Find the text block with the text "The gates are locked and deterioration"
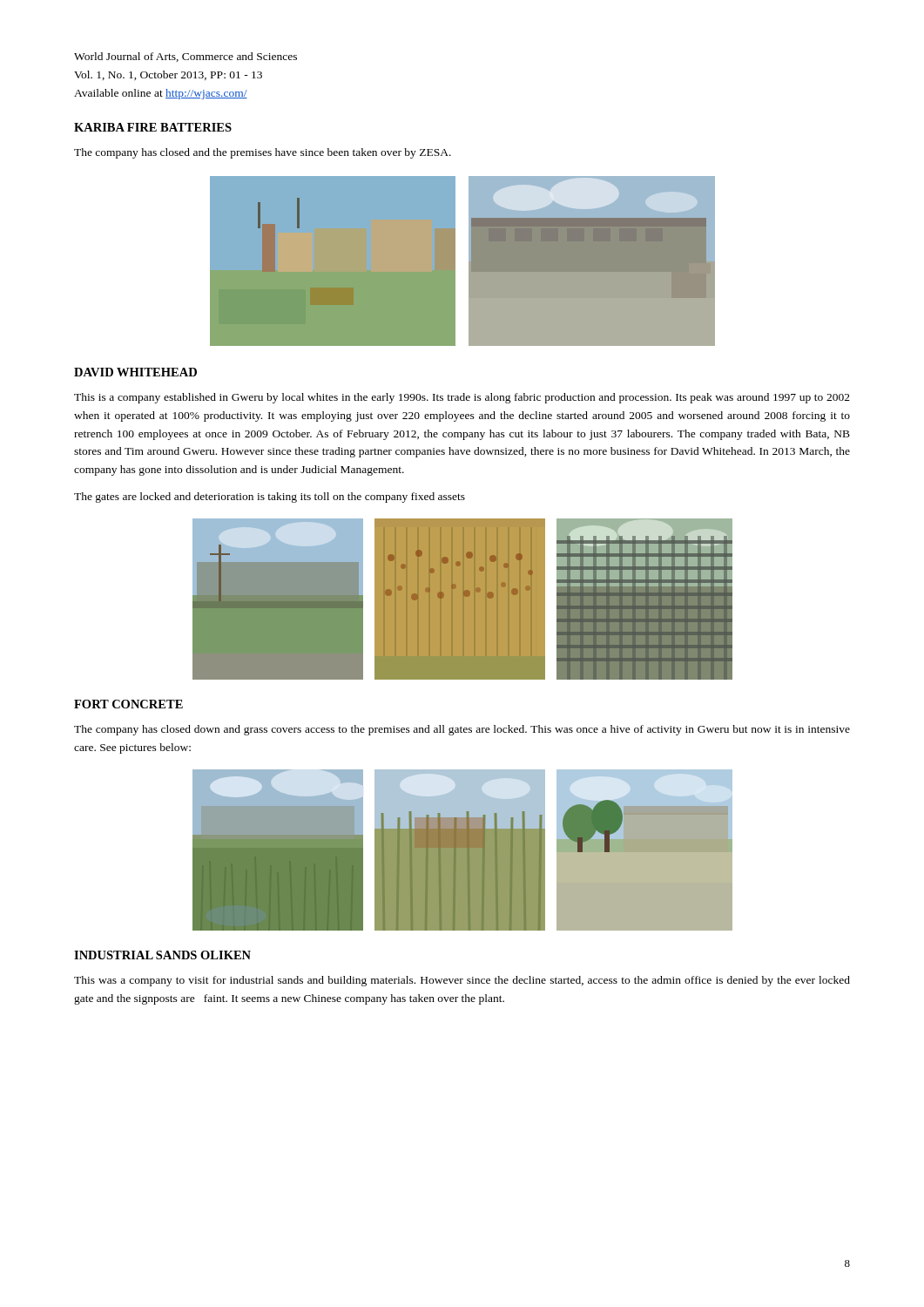 pos(270,497)
